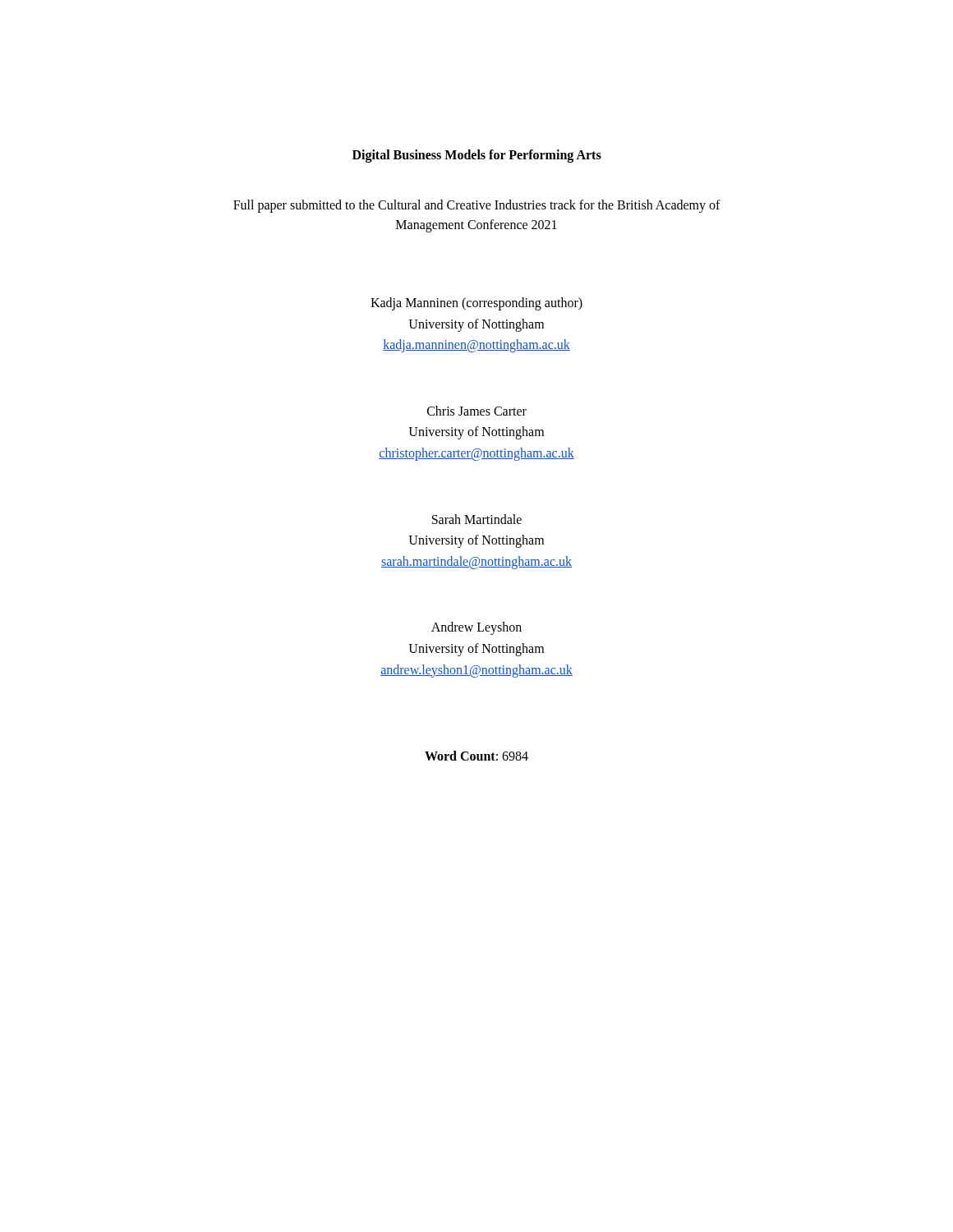Select the element starting "Chris James Carter University of"
The width and height of the screenshot is (953, 1232).
tap(476, 432)
